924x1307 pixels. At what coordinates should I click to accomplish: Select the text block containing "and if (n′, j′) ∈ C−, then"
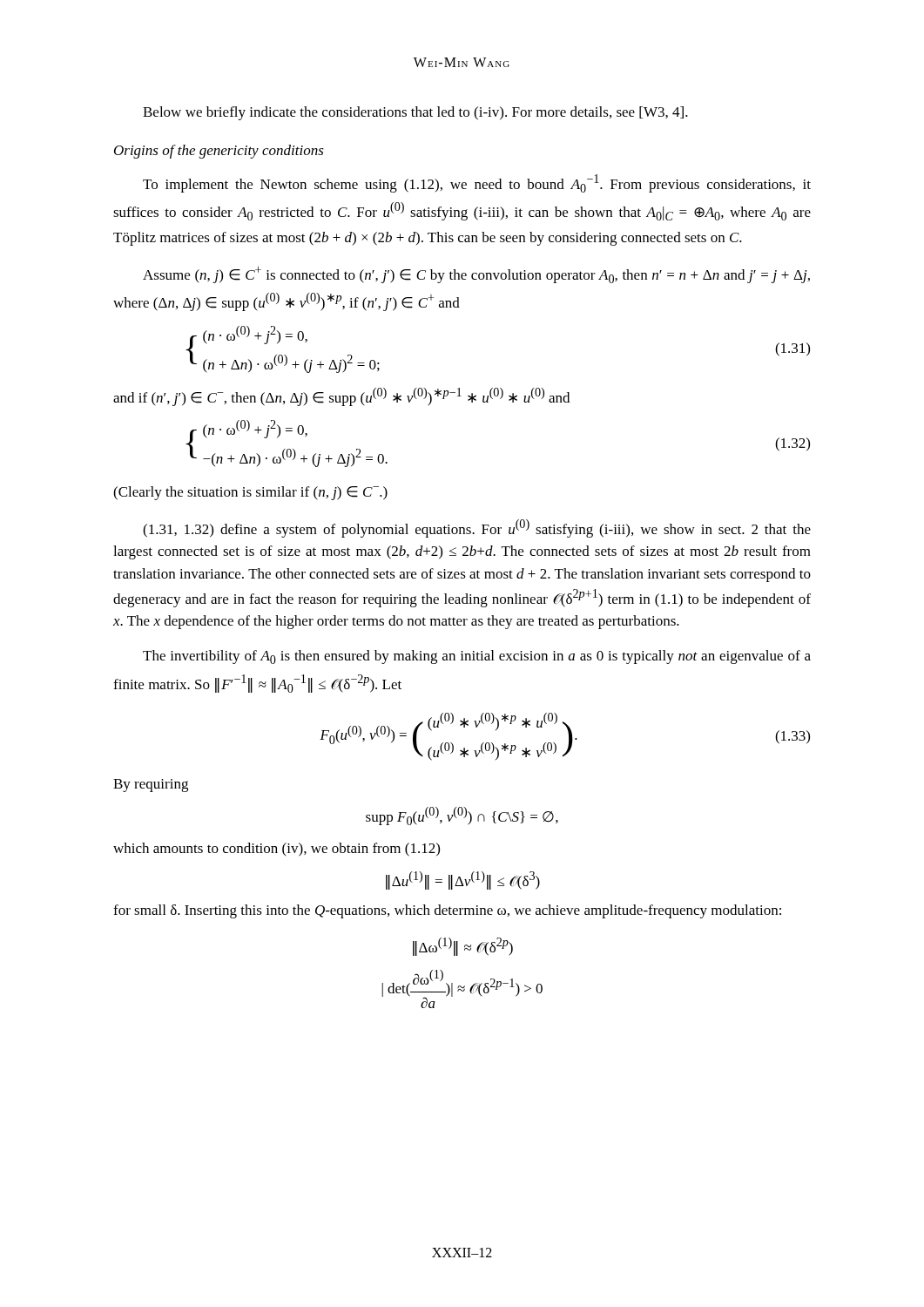pos(342,395)
